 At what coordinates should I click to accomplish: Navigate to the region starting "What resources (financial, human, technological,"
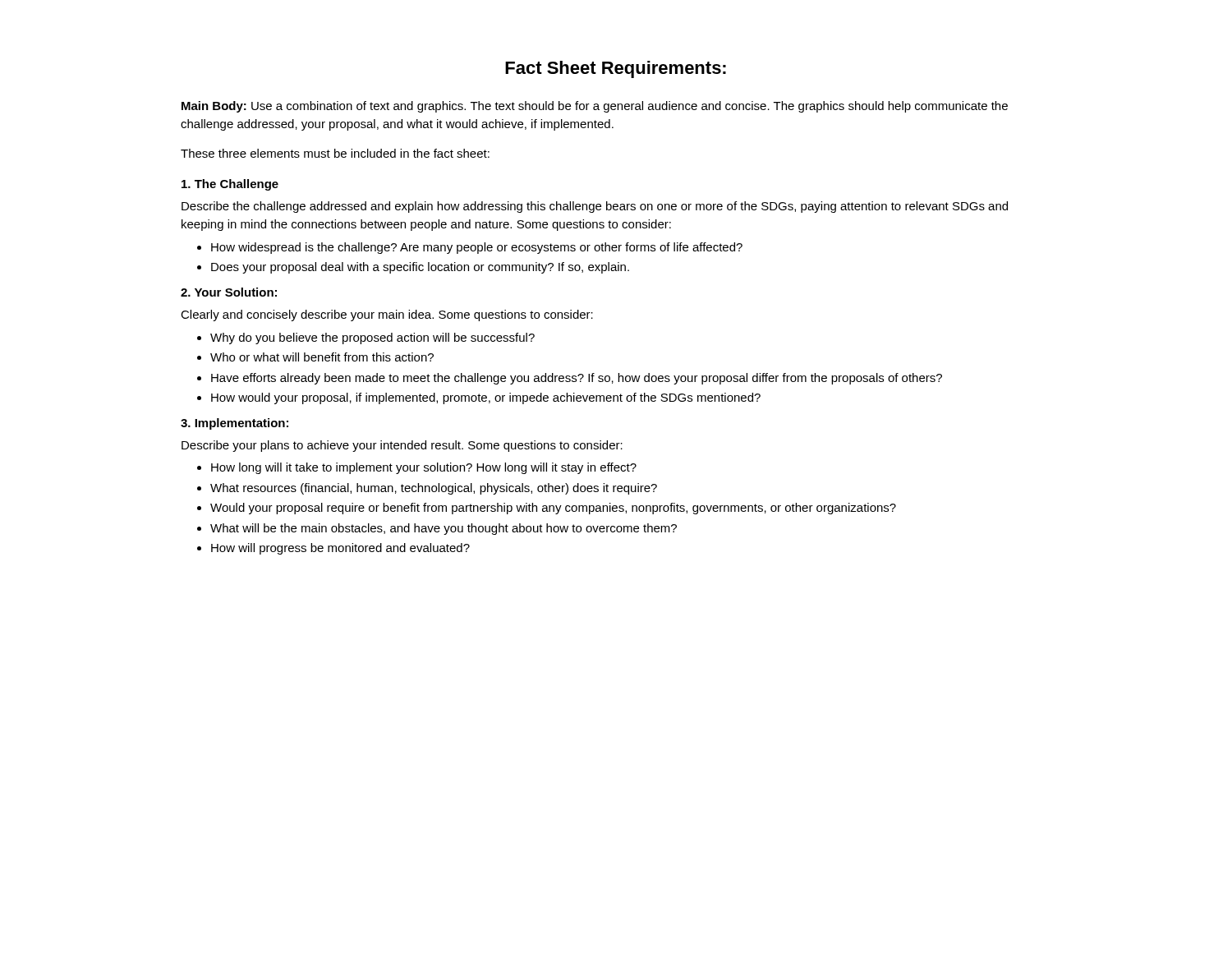434,487
